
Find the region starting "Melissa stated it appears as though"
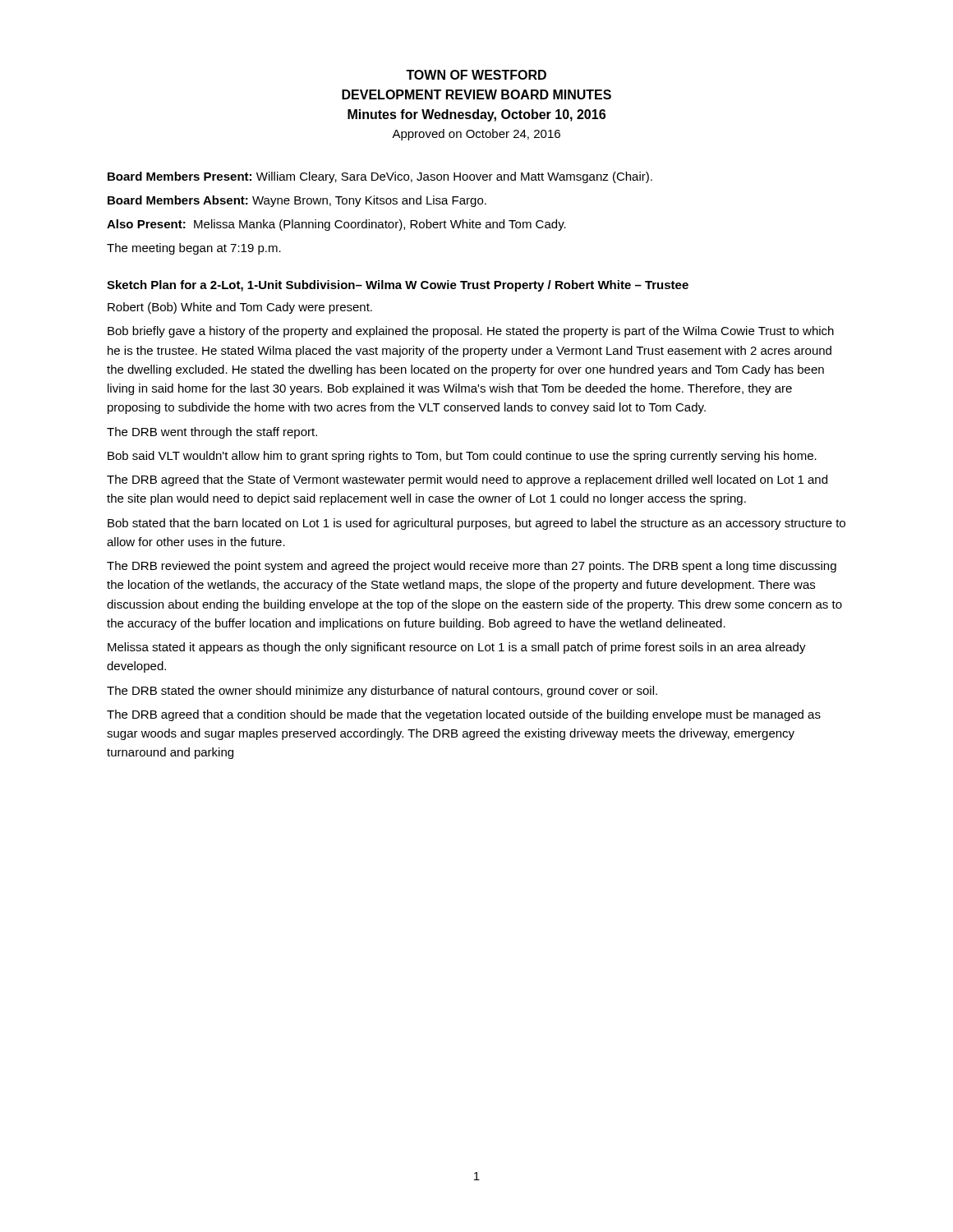click(x=456, y=656)
